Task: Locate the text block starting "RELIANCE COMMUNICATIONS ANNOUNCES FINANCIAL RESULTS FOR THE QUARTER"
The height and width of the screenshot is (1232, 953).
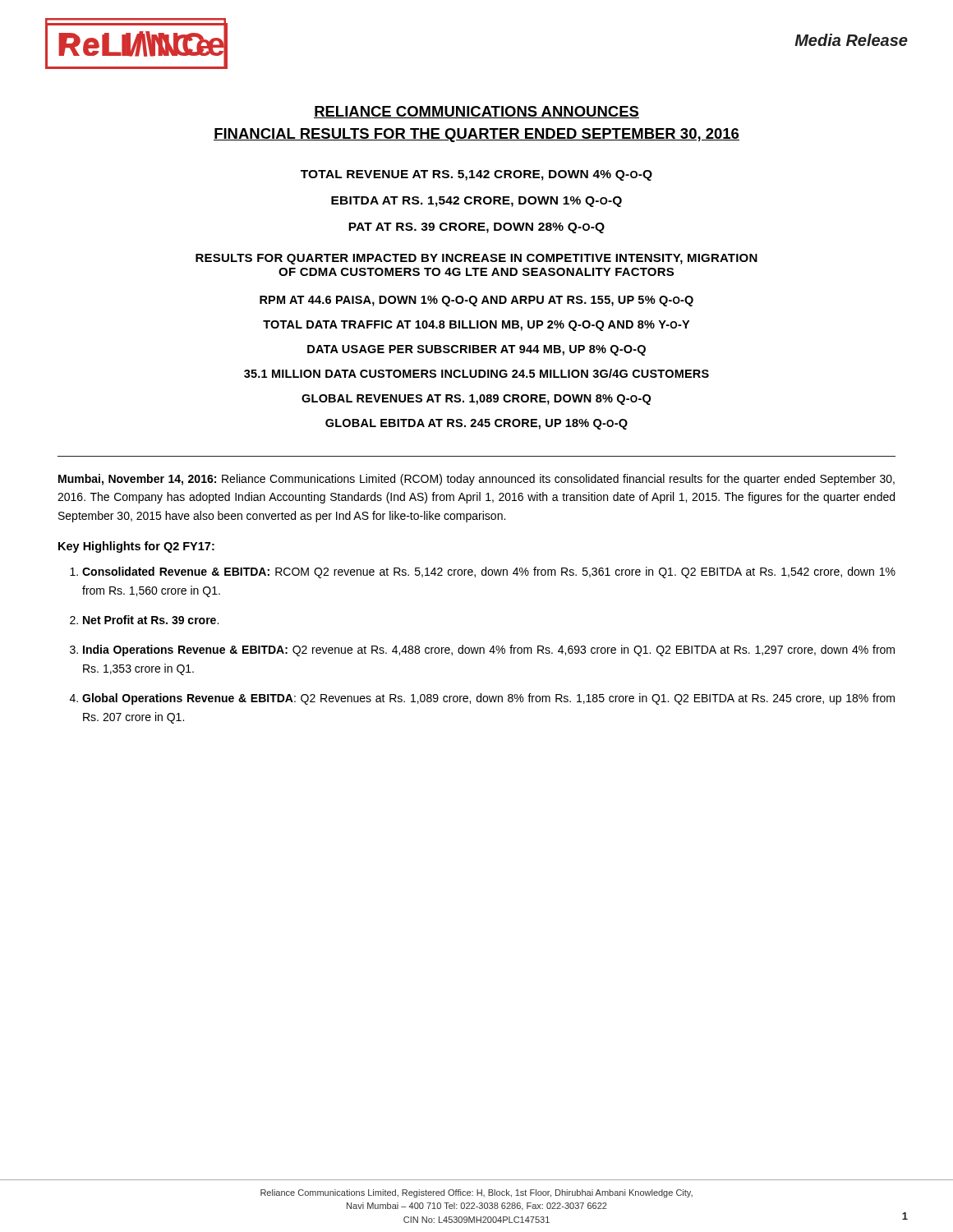Action: [476, 123]
